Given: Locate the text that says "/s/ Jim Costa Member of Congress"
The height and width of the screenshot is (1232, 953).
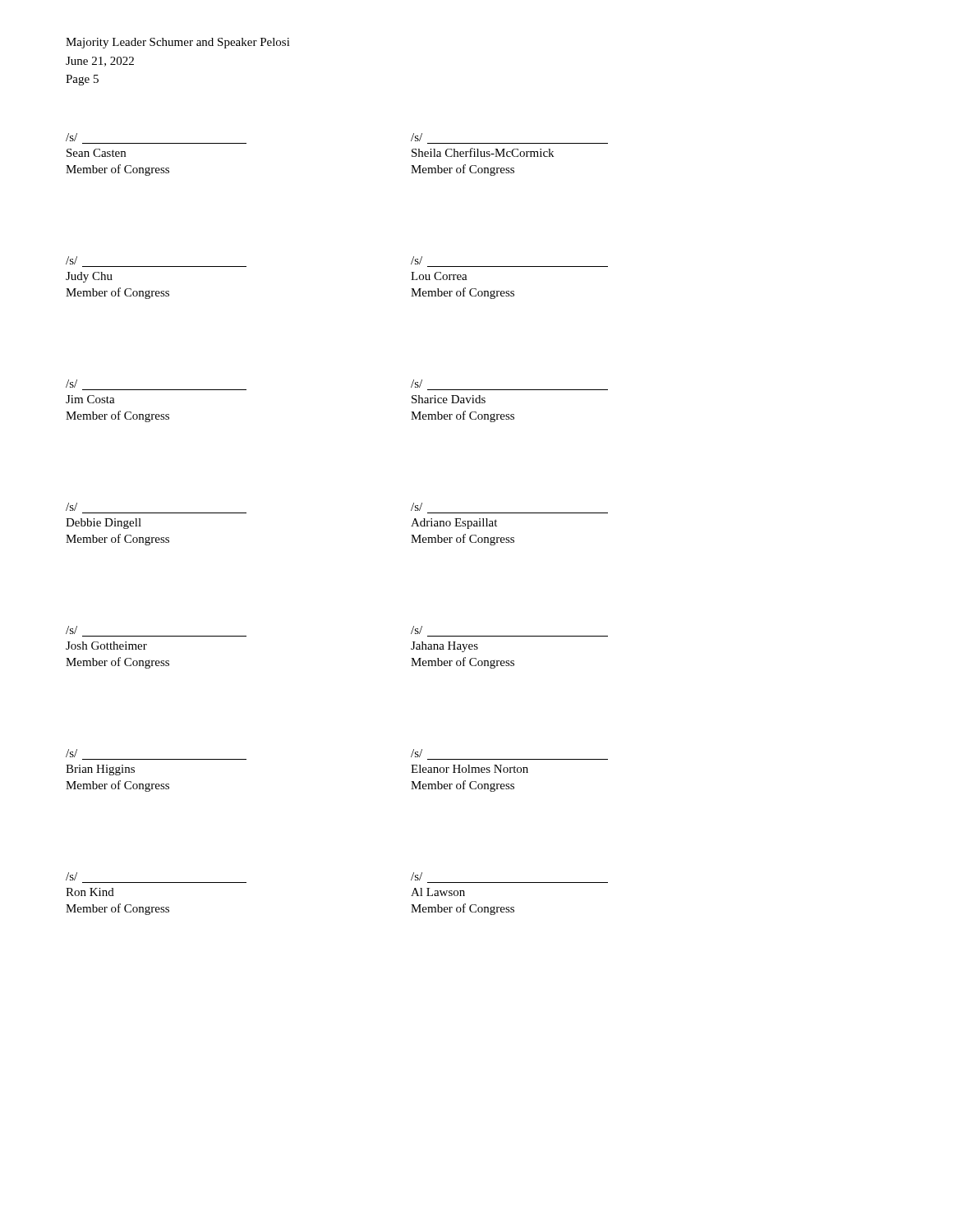Looking at the screenshot, I should tap(156, 401).
